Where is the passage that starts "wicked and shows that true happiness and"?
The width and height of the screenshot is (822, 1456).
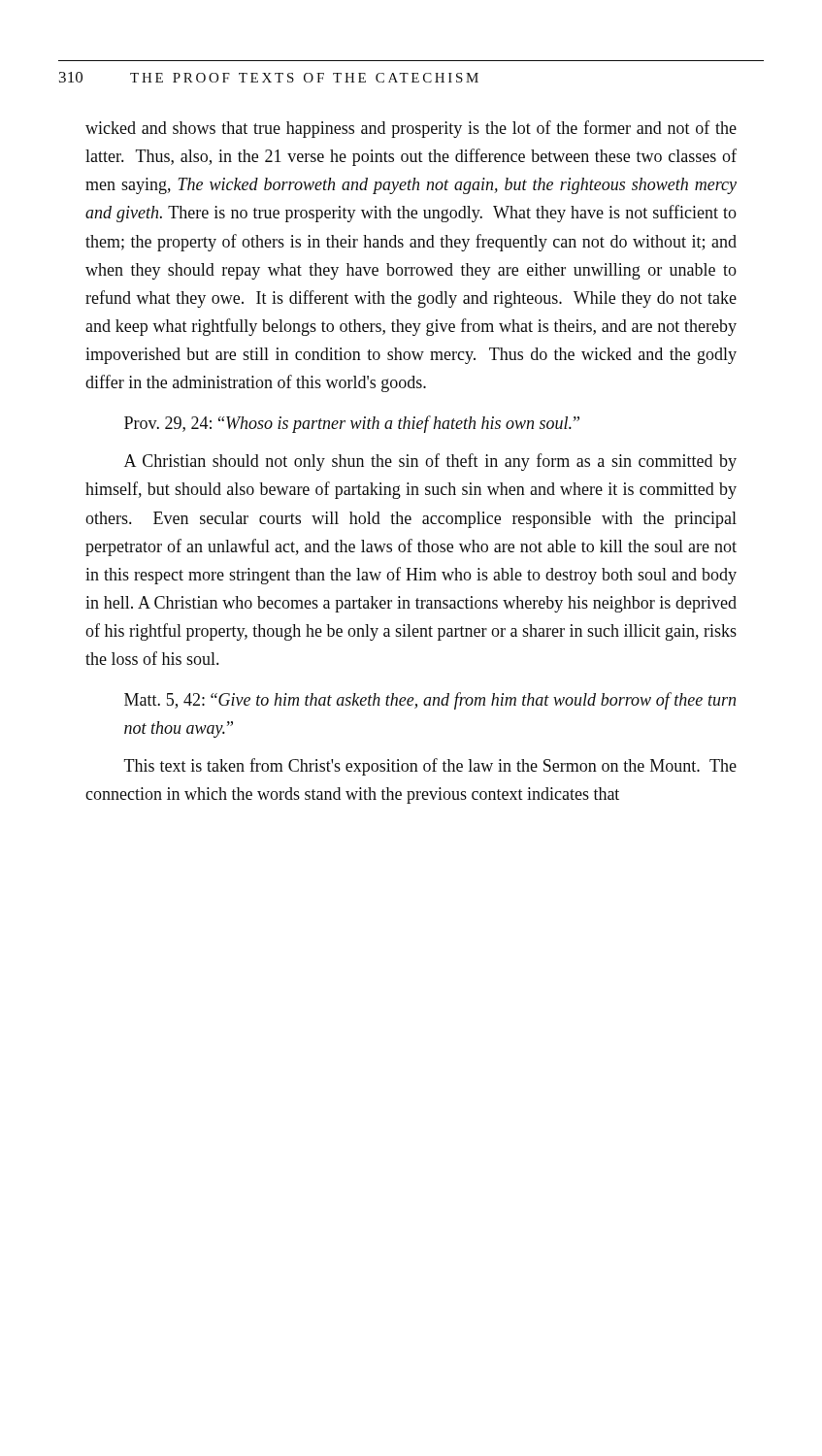pyautogui.click(x=411, y=256)
